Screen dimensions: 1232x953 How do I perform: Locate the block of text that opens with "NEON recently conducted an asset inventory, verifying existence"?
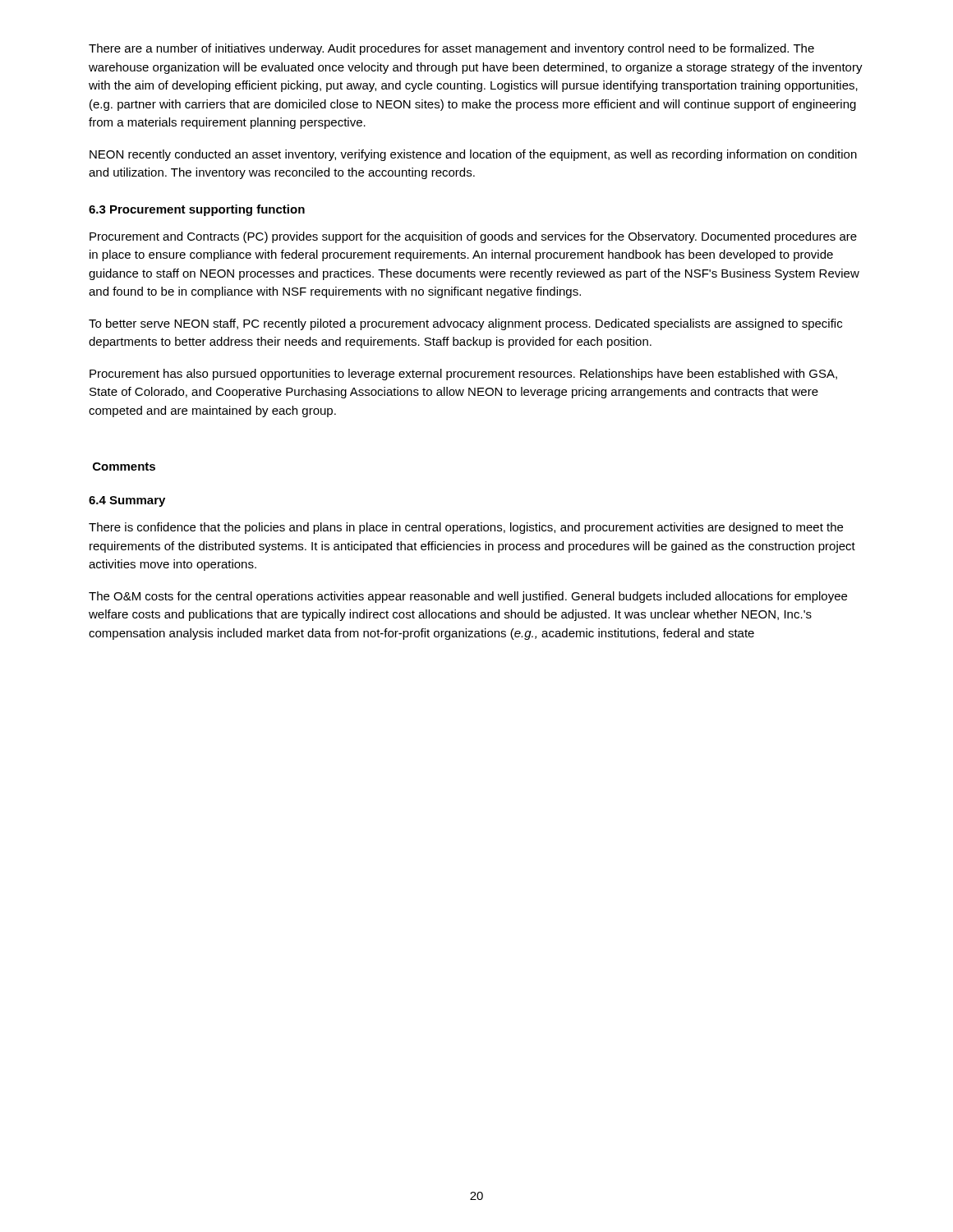[x=473, y=163]
